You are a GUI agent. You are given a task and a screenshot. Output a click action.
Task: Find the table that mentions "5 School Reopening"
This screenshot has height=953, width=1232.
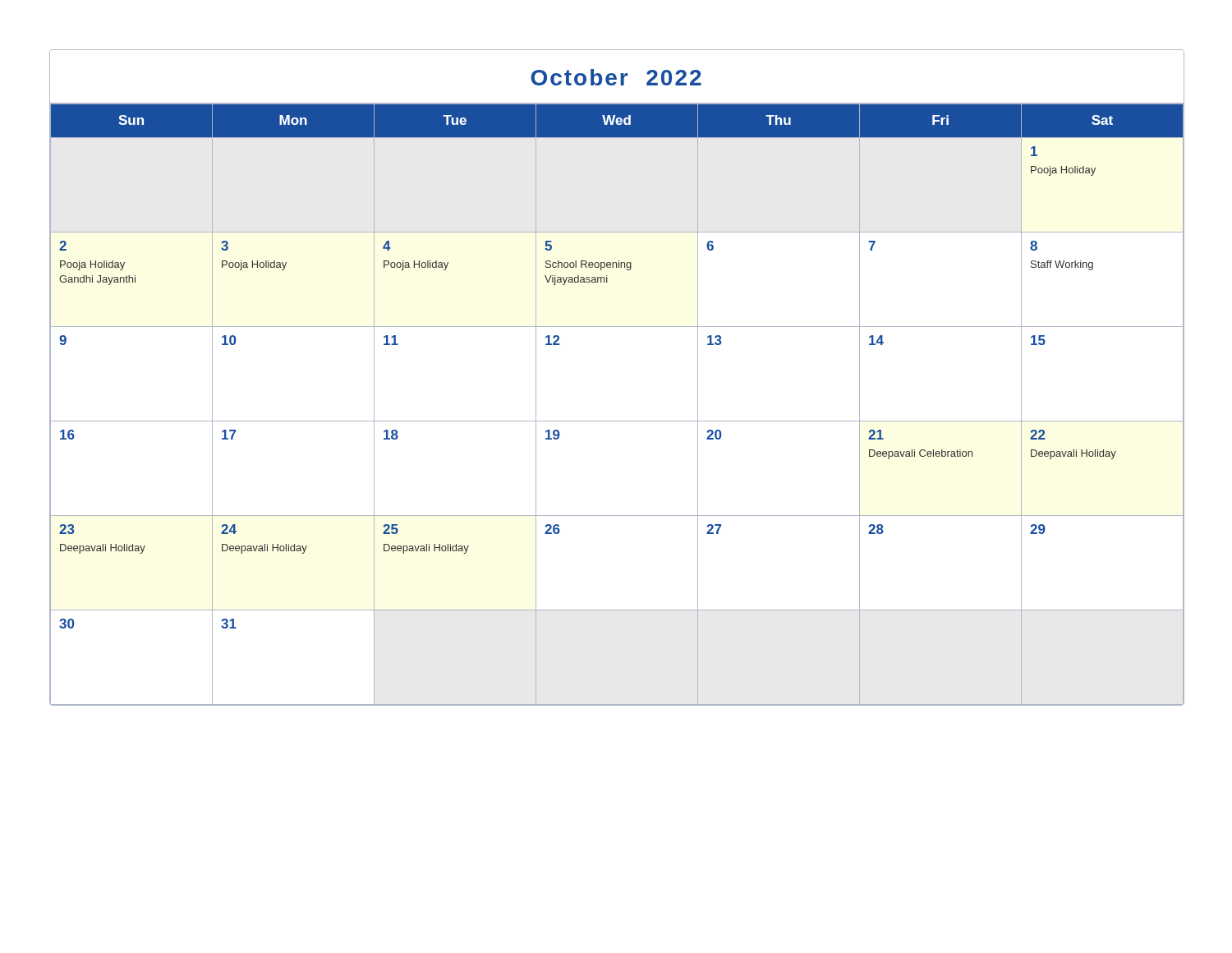[x=617, y=404]
